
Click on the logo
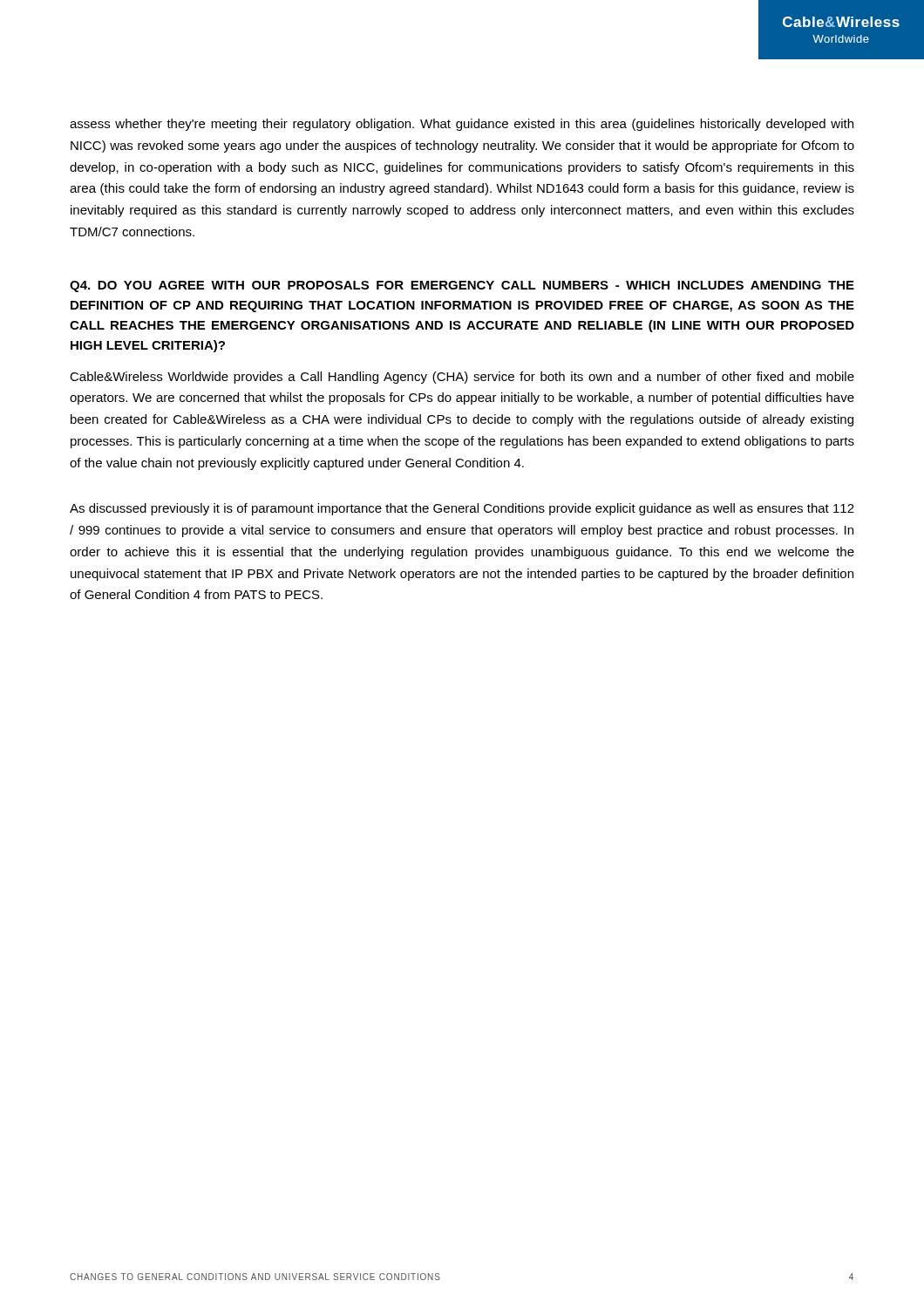pyautogui.click(x=841, y=30)
